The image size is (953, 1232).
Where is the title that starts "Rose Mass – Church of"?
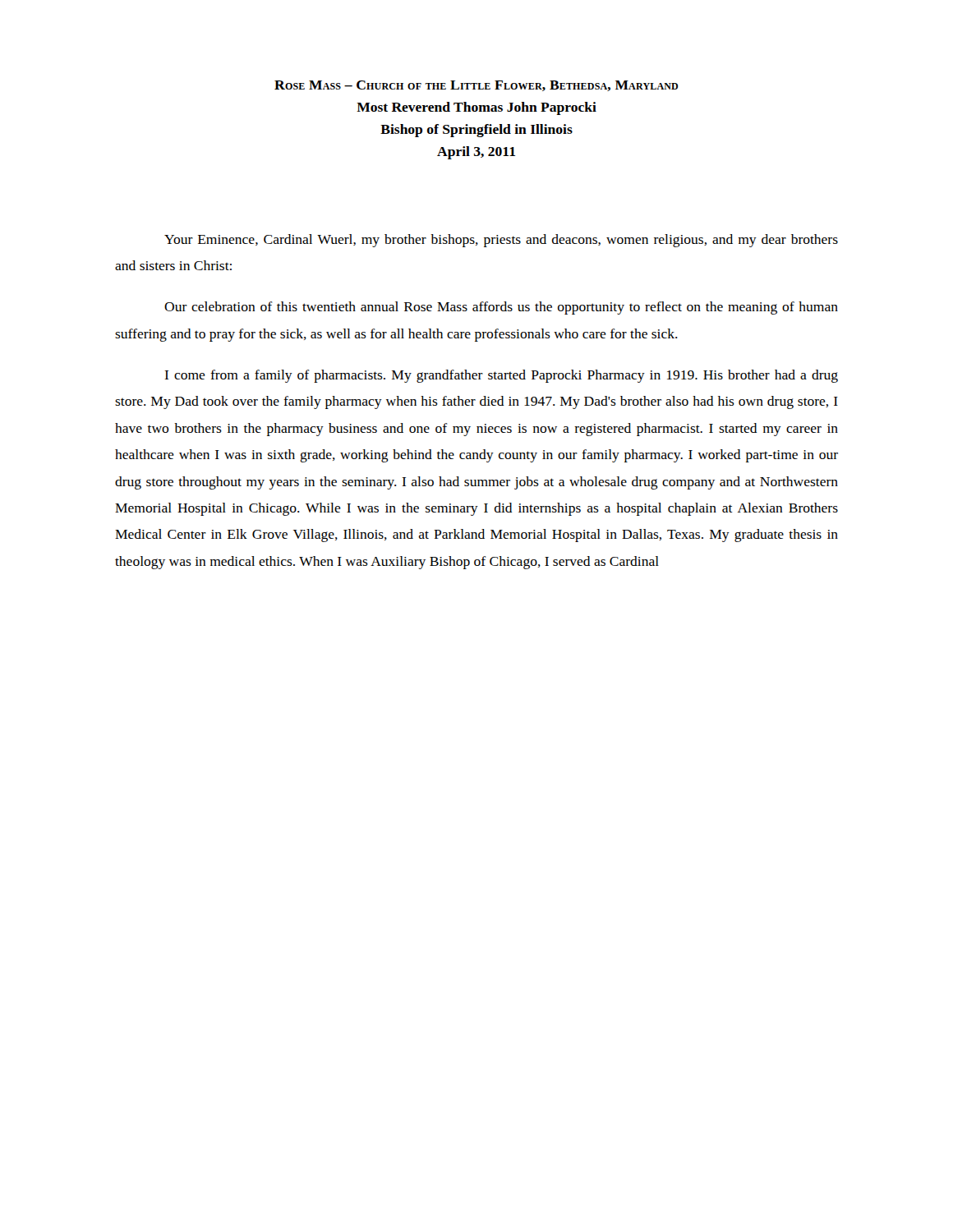pyautogui.click(x=476, y=118)
